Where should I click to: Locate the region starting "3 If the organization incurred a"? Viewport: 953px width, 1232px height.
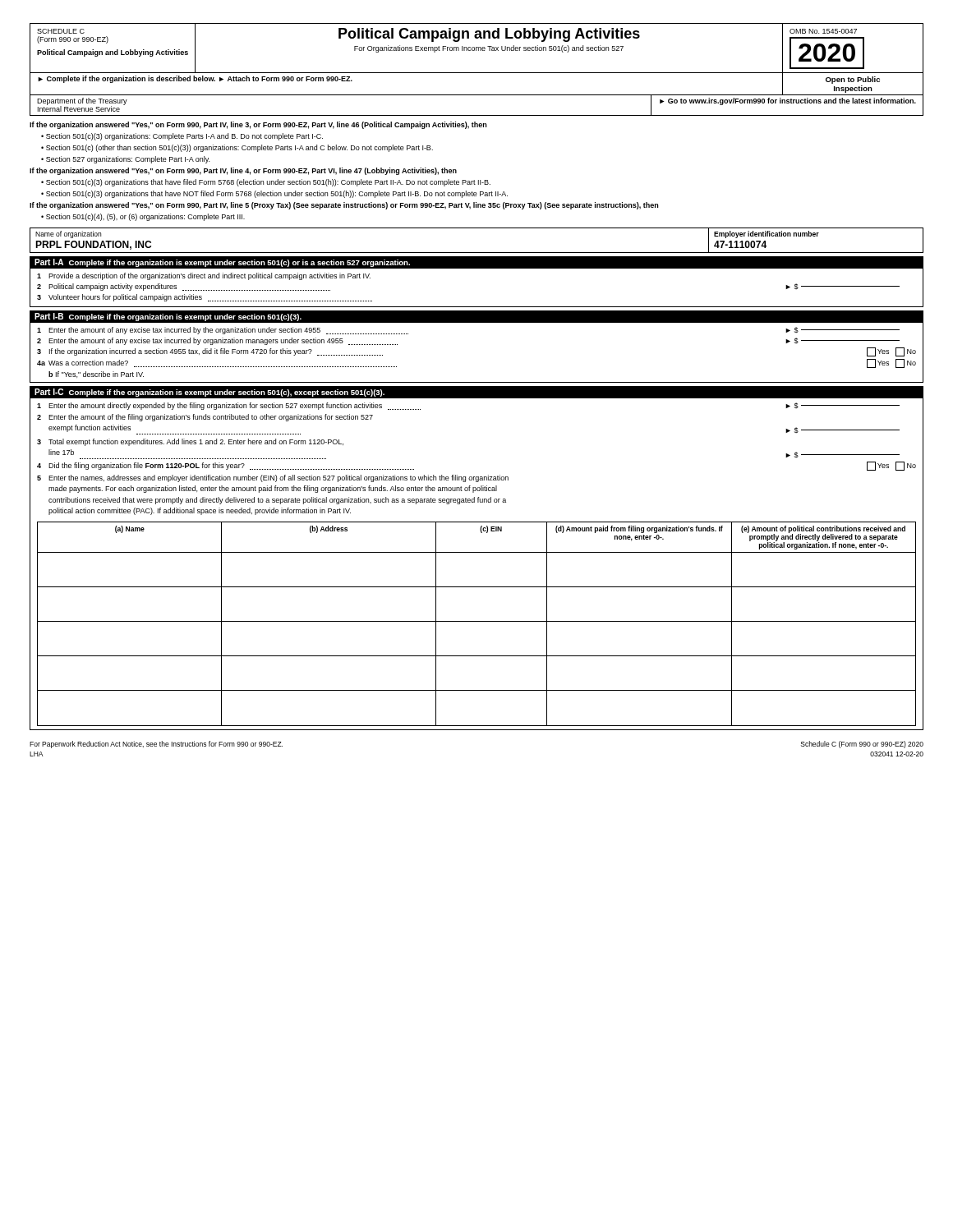point(175,352)
